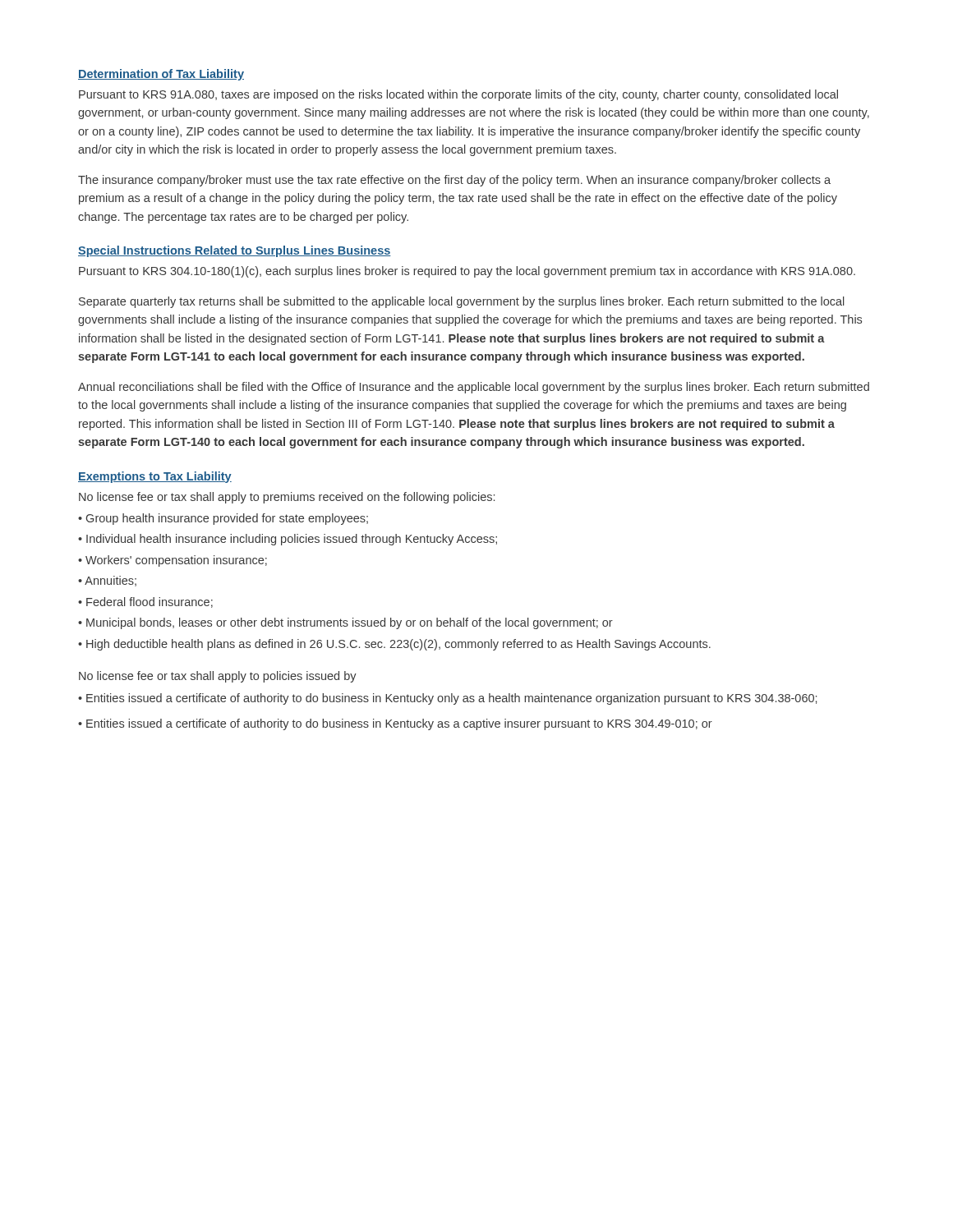Navigate to the region starting "• Federal flood insurance;"
Image resolution: width=953 pixels, height=1232 pixels.
[146, 602]
